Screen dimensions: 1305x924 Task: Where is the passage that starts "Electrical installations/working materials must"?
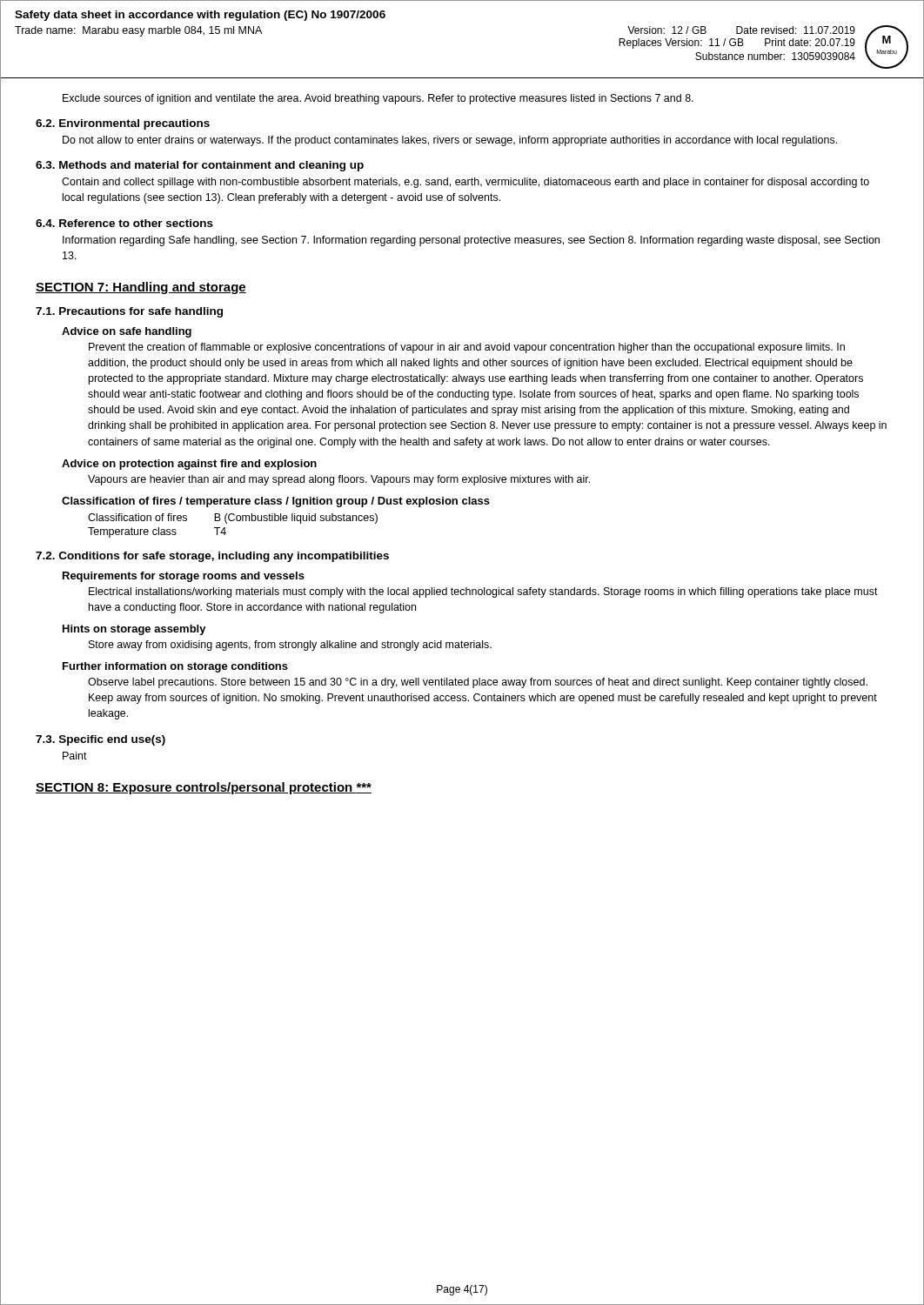pyautogui.click(x=483, y=599)
